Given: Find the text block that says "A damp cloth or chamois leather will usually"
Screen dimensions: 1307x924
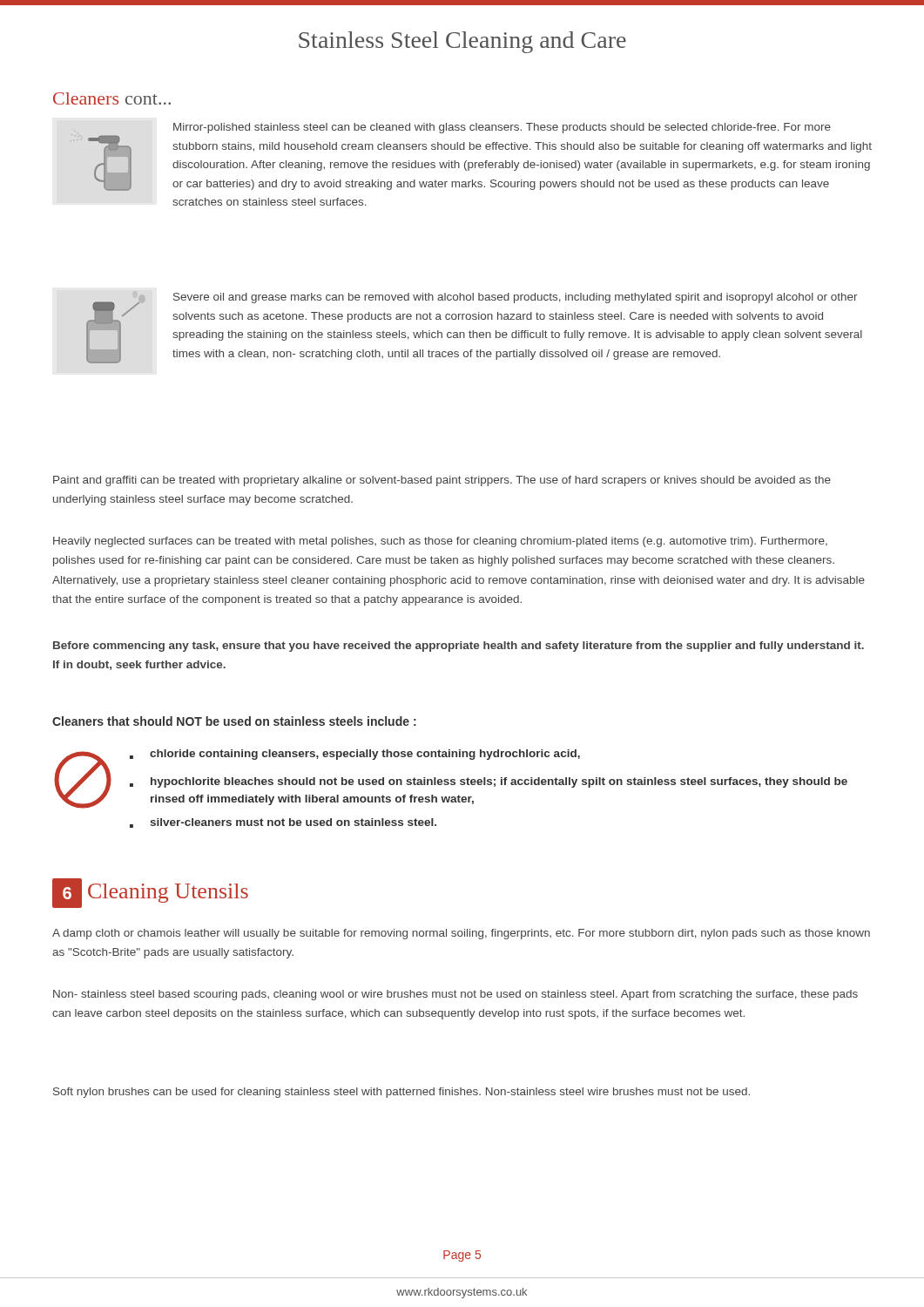Looking at the screenshot, I should tap(461, 942).
